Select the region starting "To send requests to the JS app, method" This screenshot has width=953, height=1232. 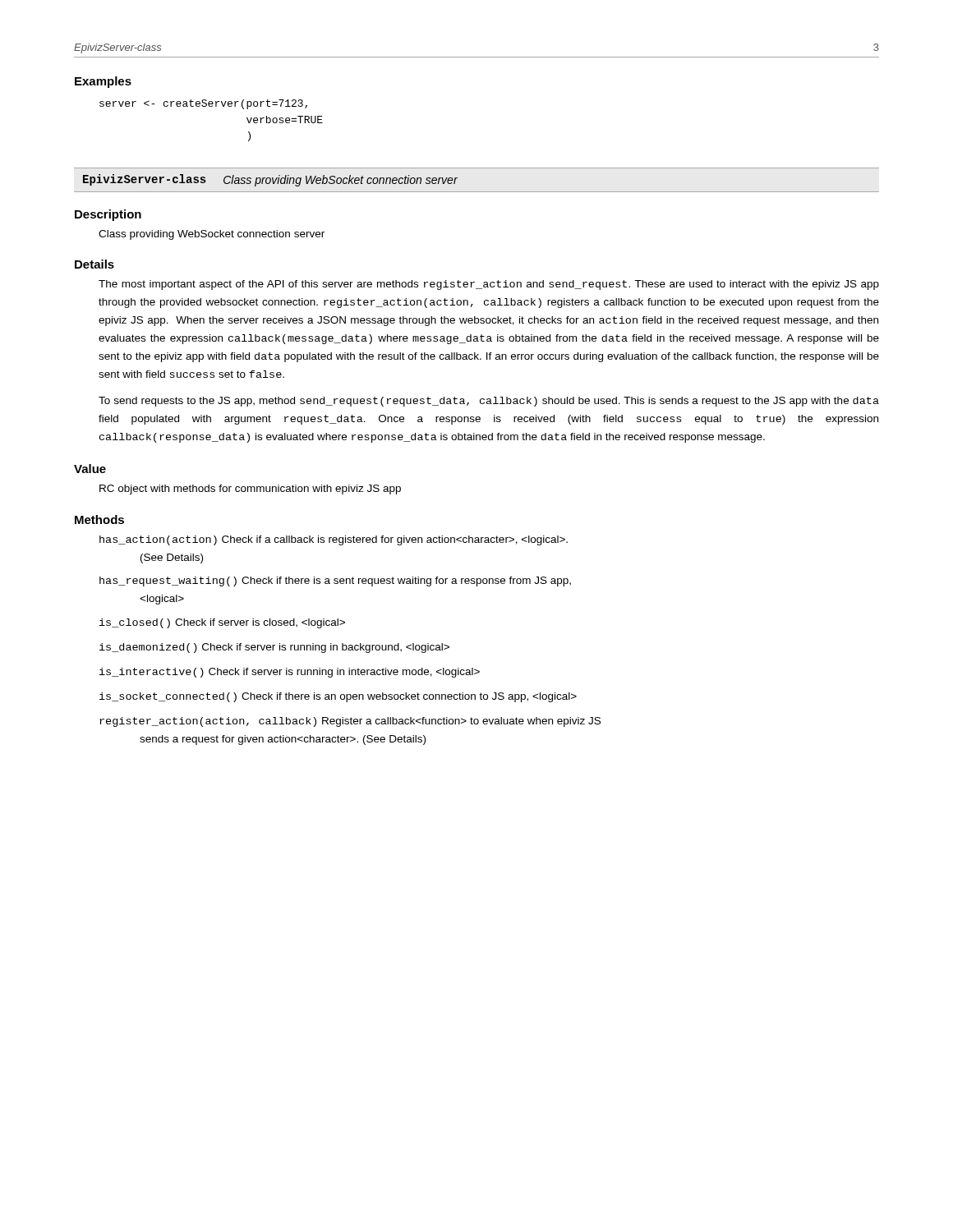[489, 419]
